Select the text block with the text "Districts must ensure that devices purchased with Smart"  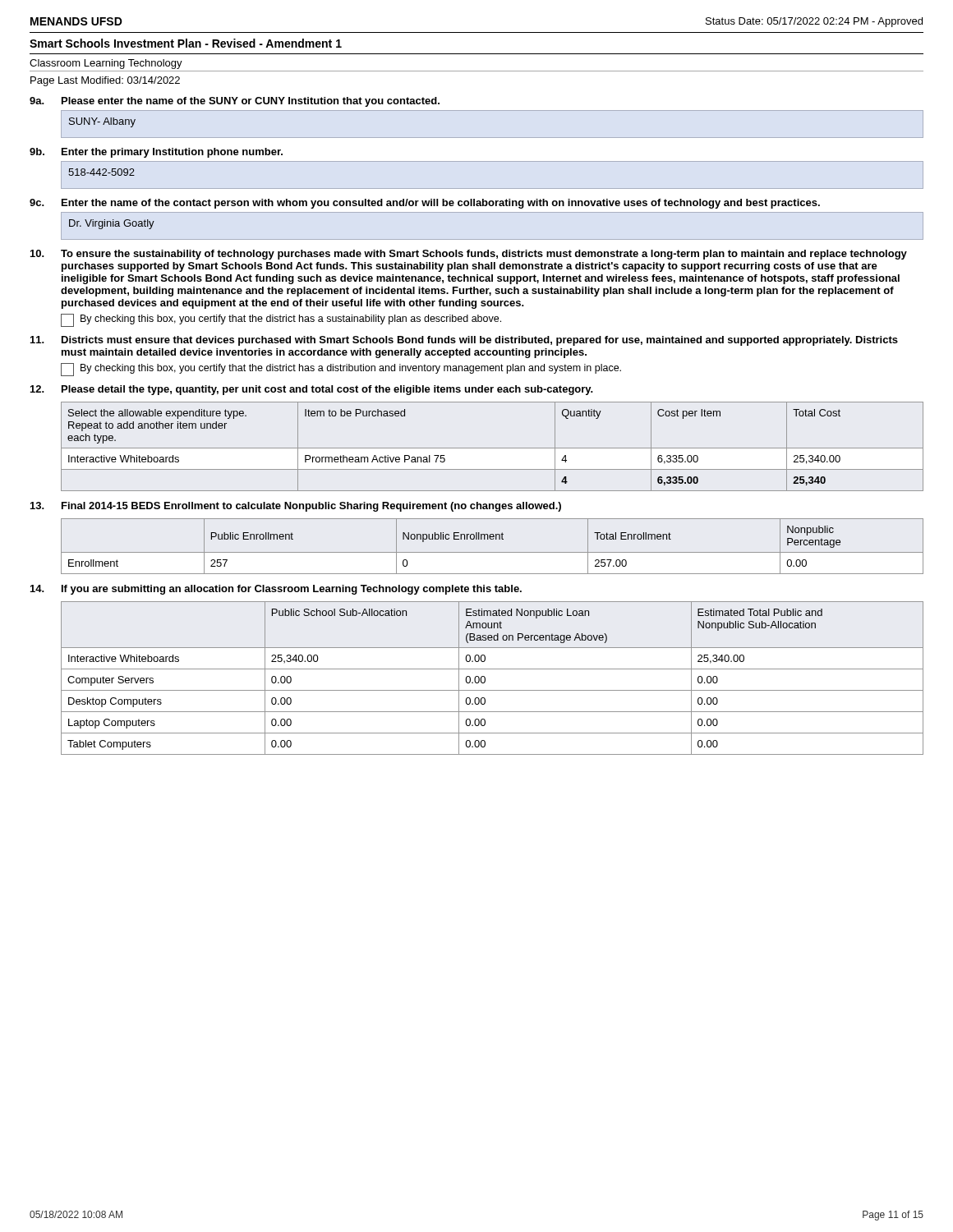pyautogui.click(x=476, y=355)
